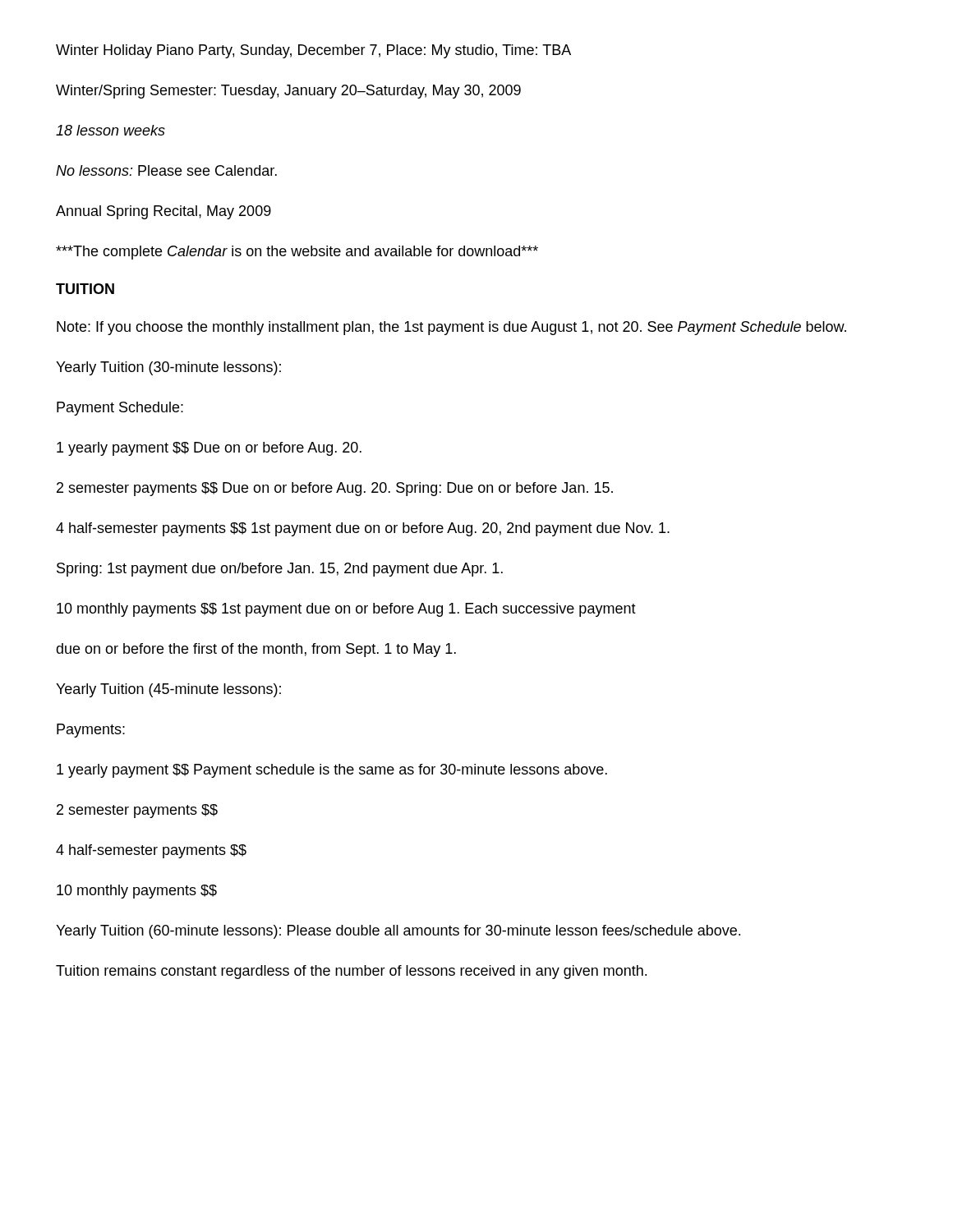Select the text block containing "The complete Calendar"
The image size is (953, 1232).
tap(297, 251)
